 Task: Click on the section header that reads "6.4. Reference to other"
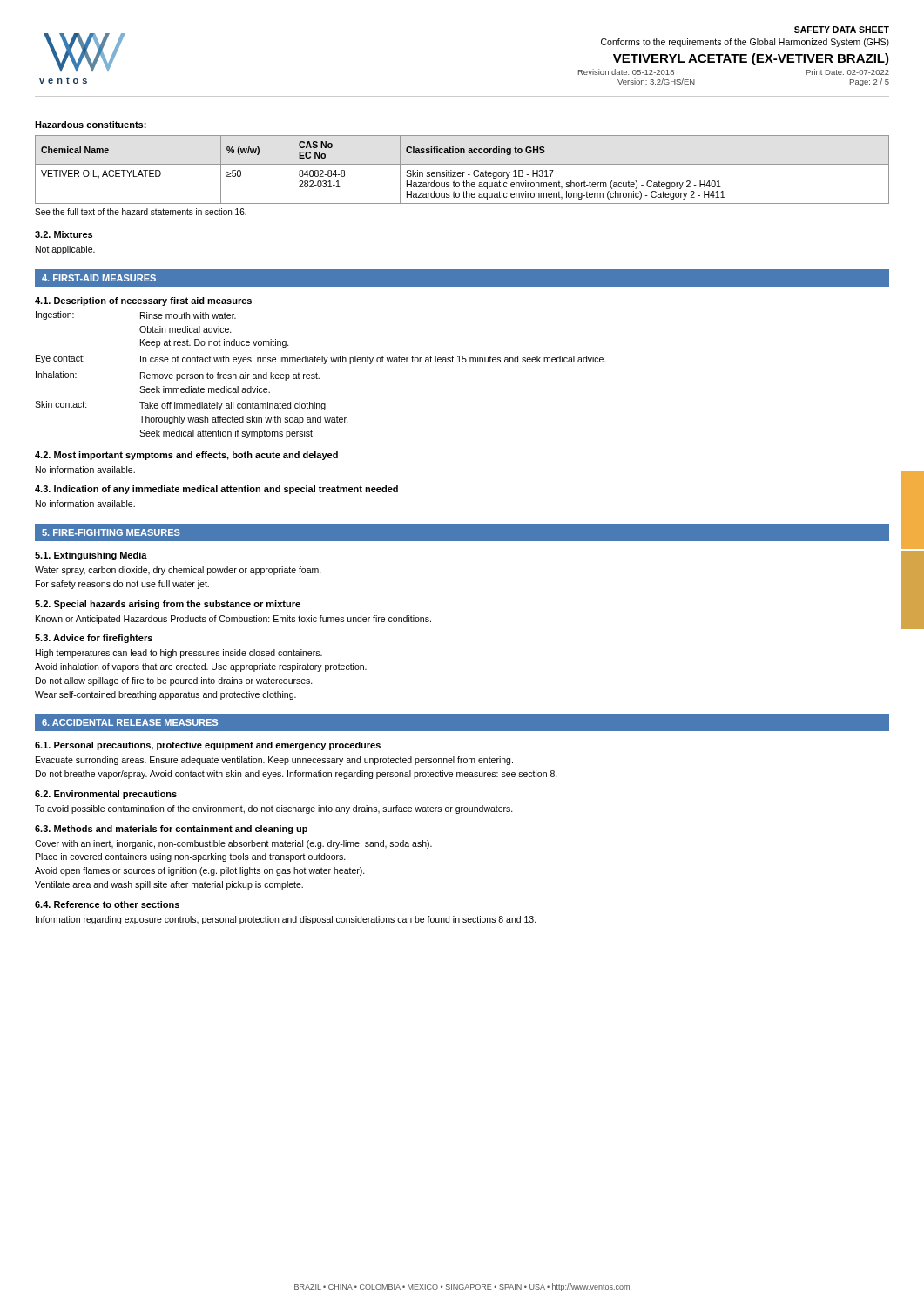[x=107, y=904]
